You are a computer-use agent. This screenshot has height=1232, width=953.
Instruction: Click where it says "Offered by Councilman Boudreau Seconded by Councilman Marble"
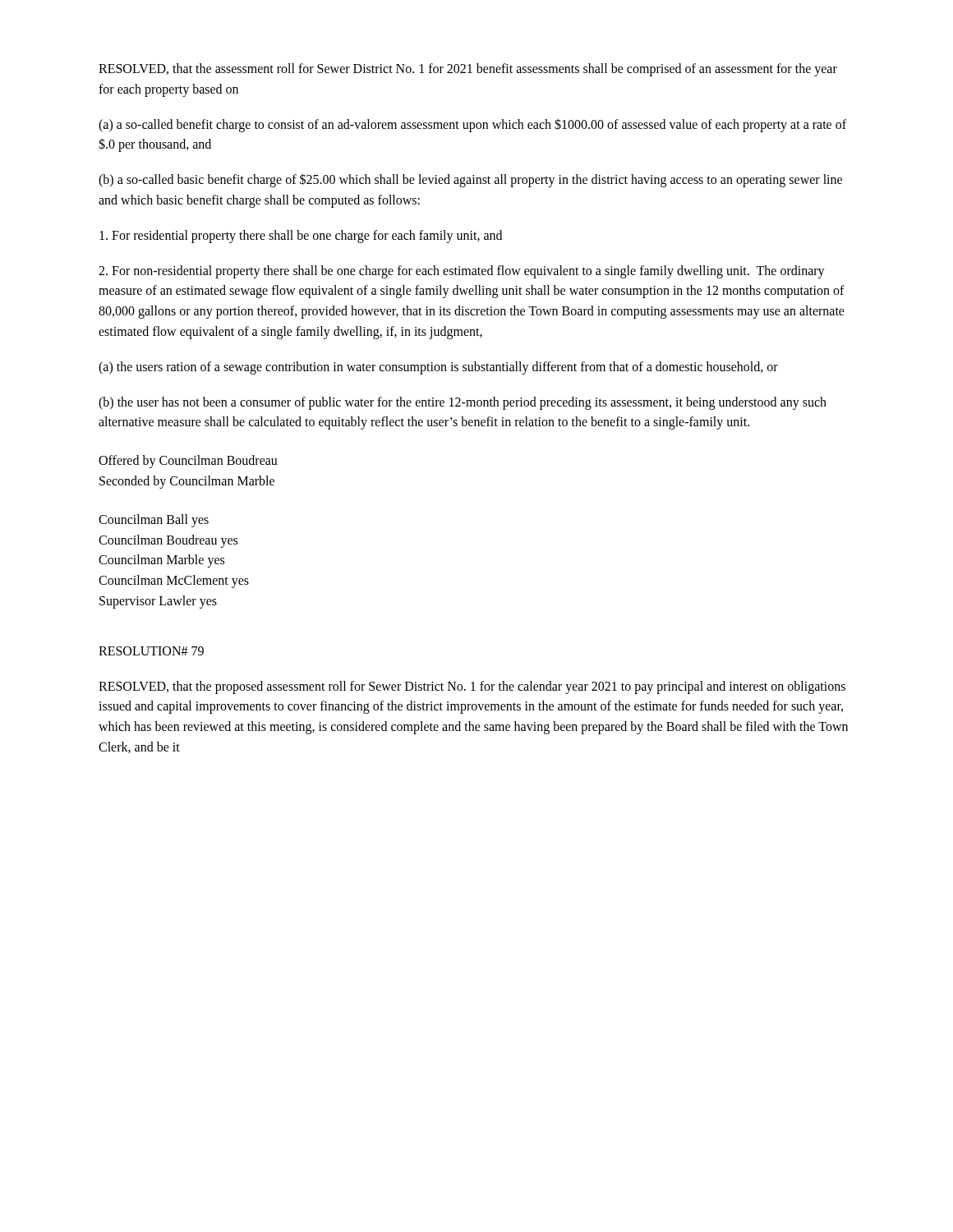tap(188, 471)
